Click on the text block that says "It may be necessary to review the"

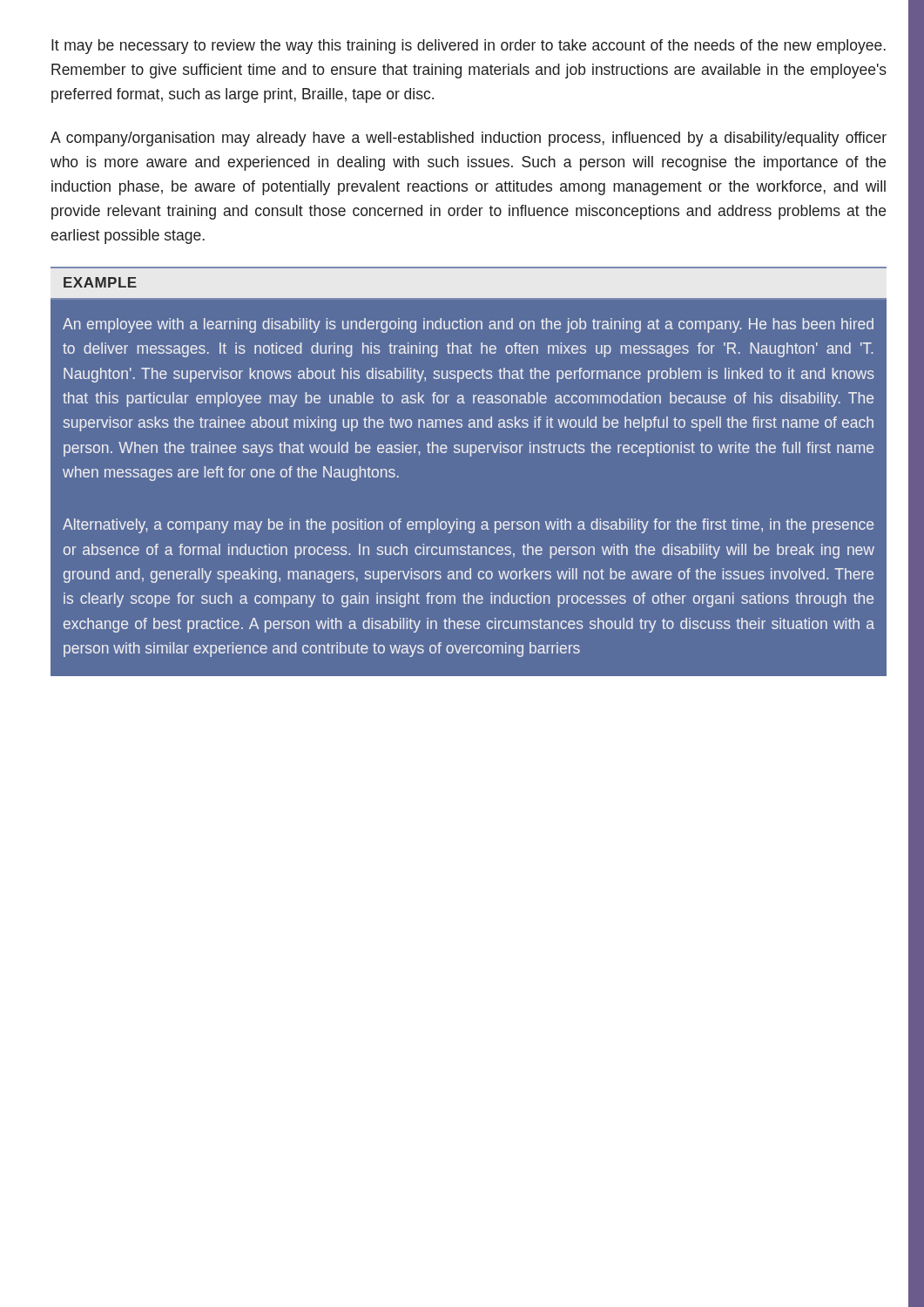point(469,70)
